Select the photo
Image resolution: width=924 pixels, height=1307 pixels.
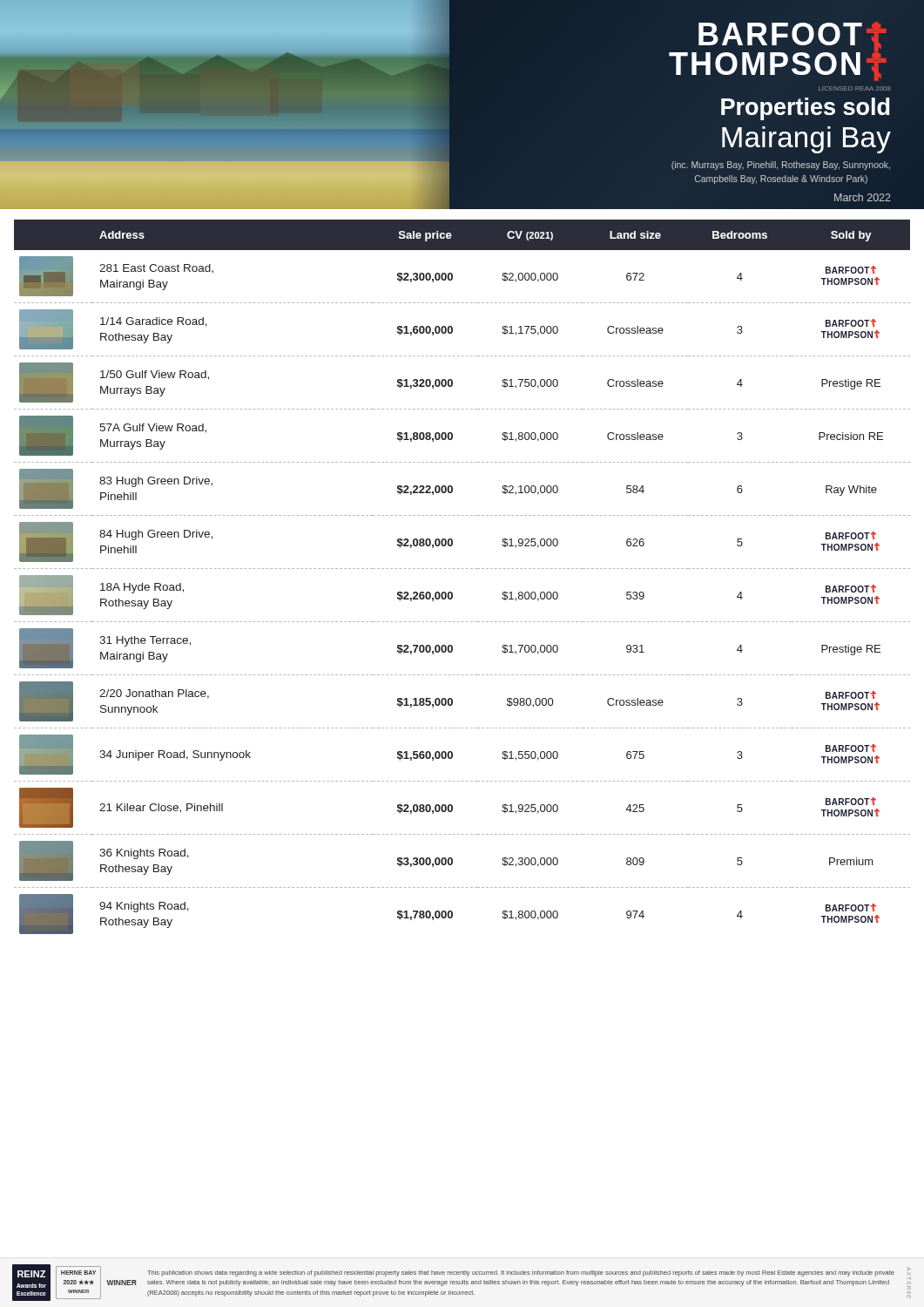tap(462, 105)
